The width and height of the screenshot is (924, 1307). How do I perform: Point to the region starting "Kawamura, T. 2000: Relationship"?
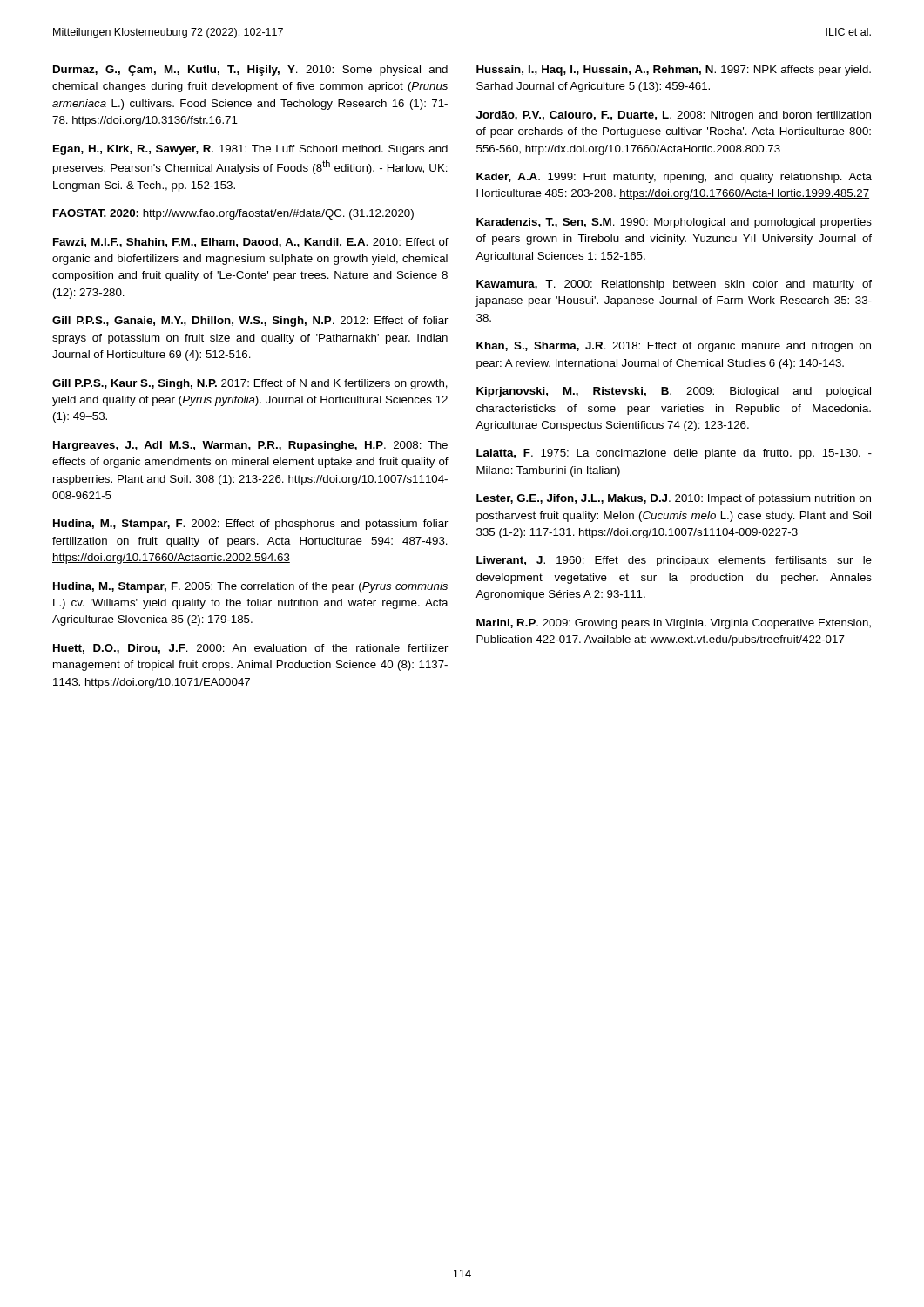674,301
